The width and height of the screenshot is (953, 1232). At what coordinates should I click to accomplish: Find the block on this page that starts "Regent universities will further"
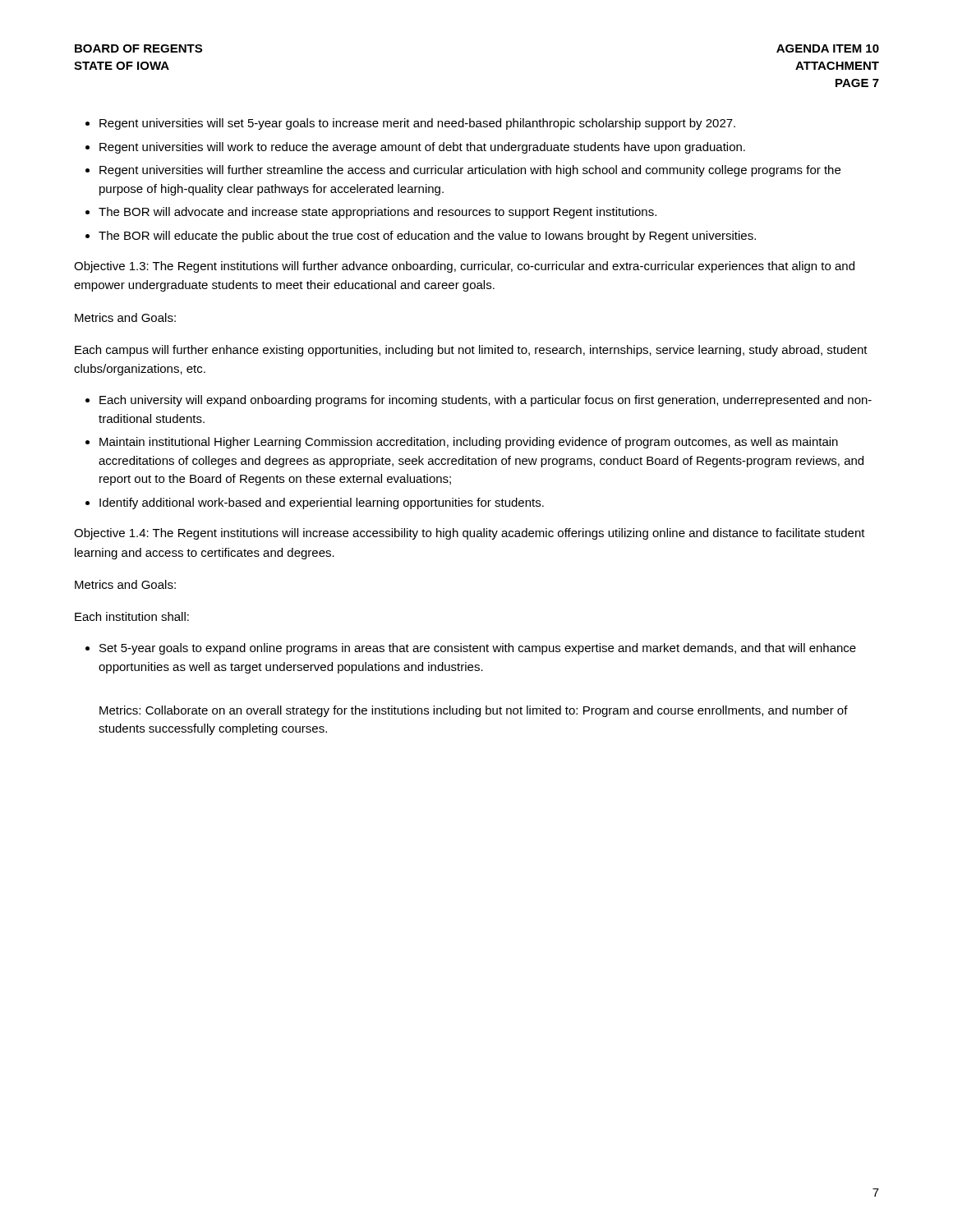(x=470, y=179)
